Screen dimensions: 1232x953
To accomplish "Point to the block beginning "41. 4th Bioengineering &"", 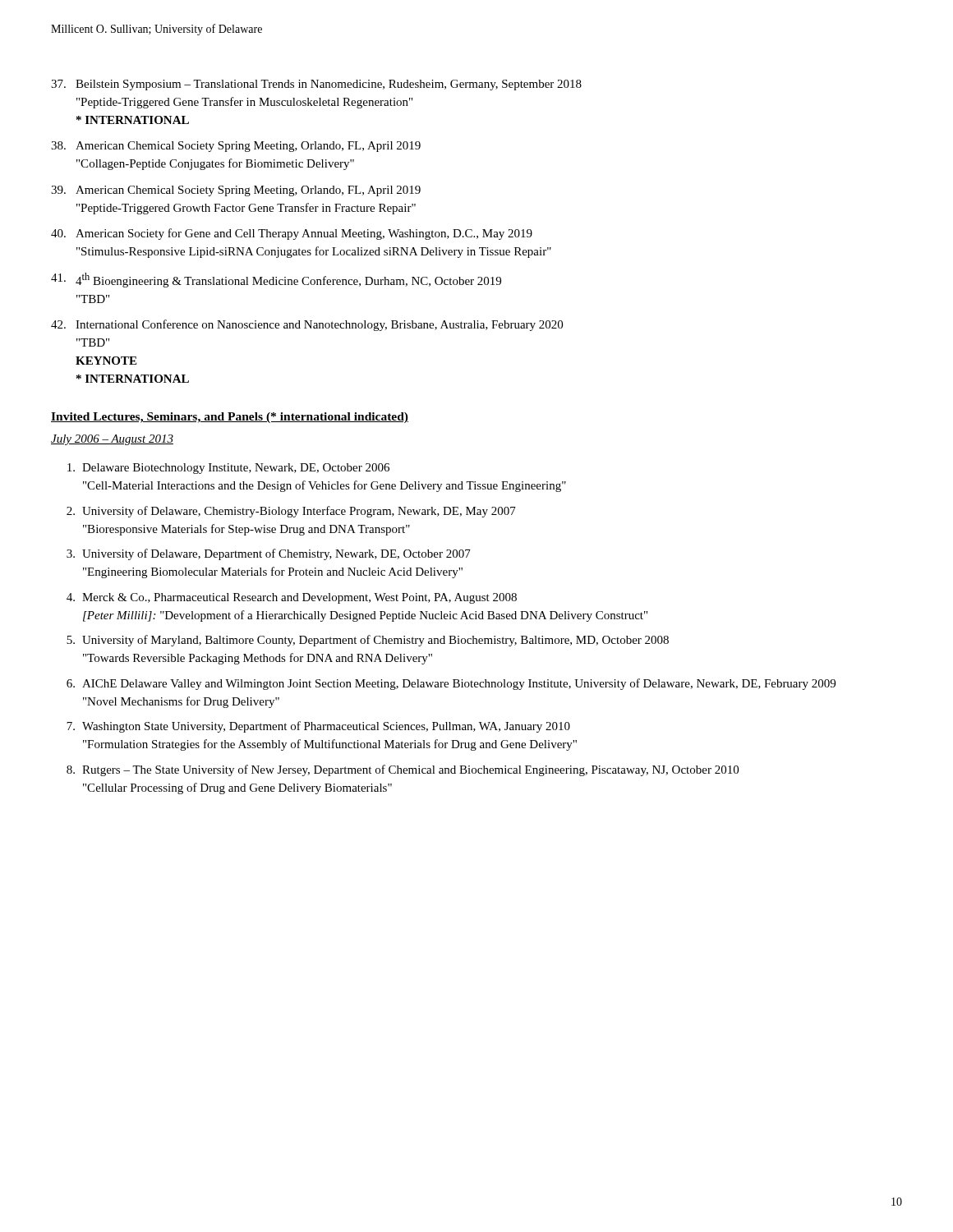I will click(x=476, y=289).
